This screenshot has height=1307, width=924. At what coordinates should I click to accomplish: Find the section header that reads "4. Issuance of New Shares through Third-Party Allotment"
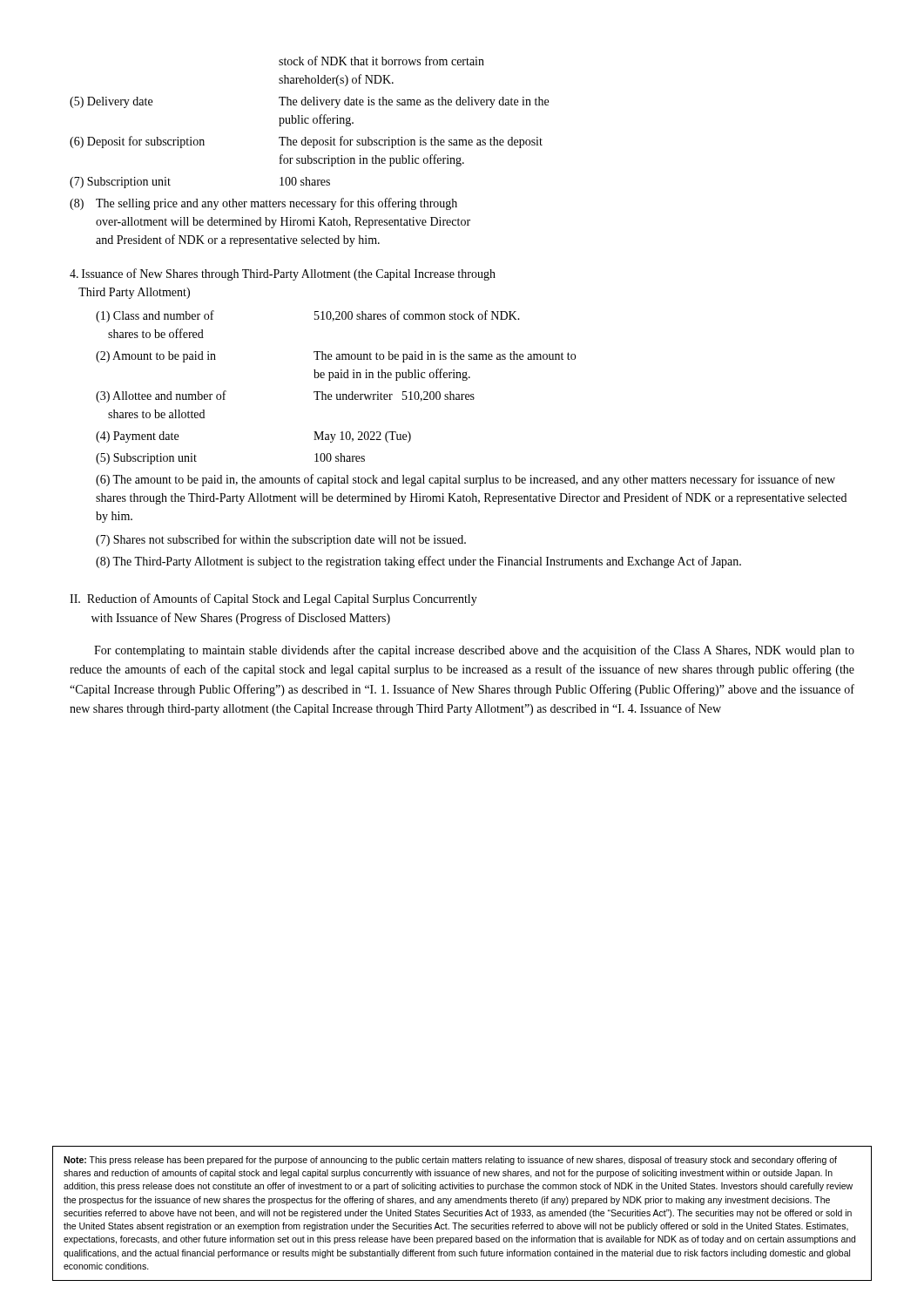coord(283,283)
